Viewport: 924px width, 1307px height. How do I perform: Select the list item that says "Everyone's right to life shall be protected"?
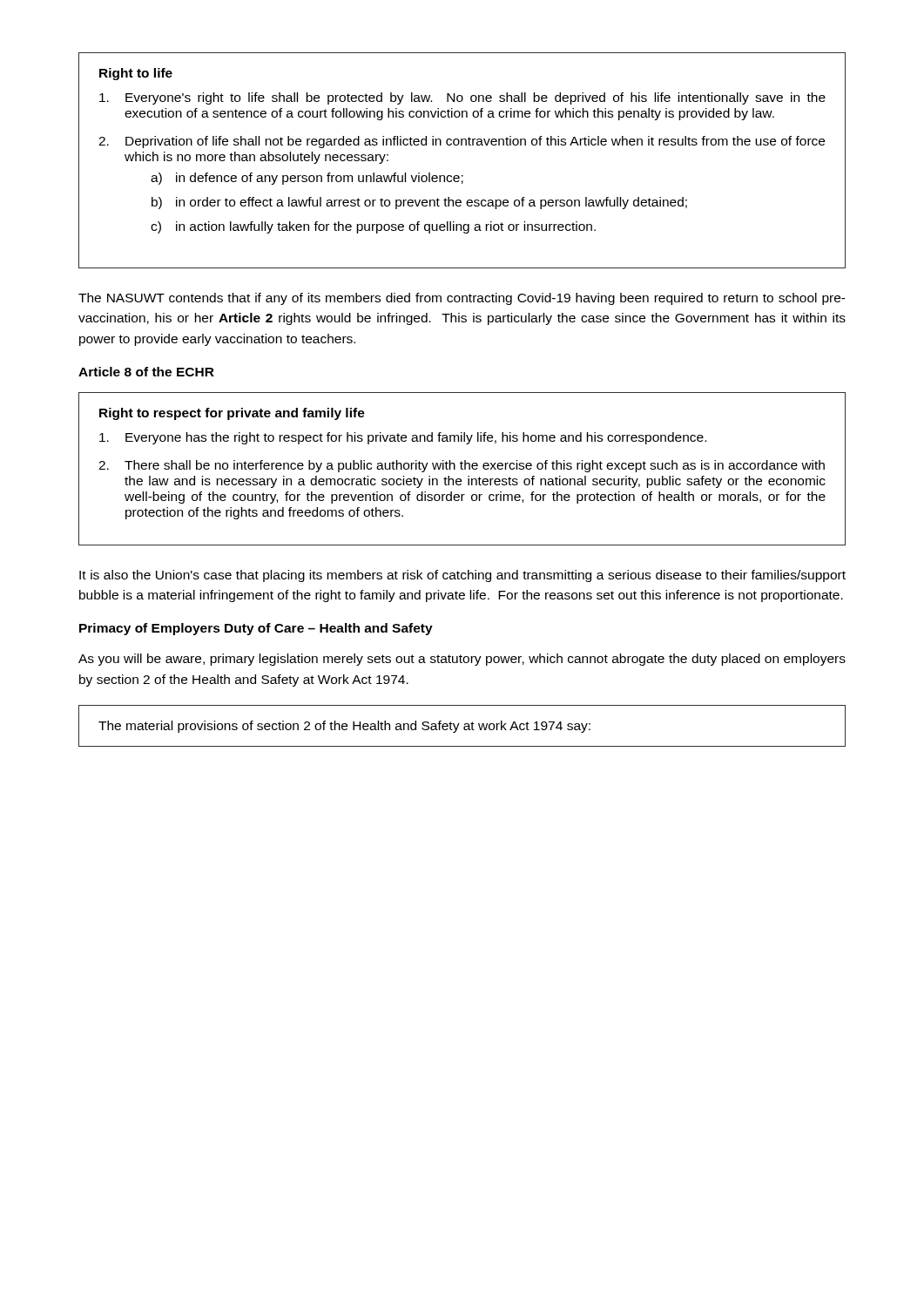462,105
